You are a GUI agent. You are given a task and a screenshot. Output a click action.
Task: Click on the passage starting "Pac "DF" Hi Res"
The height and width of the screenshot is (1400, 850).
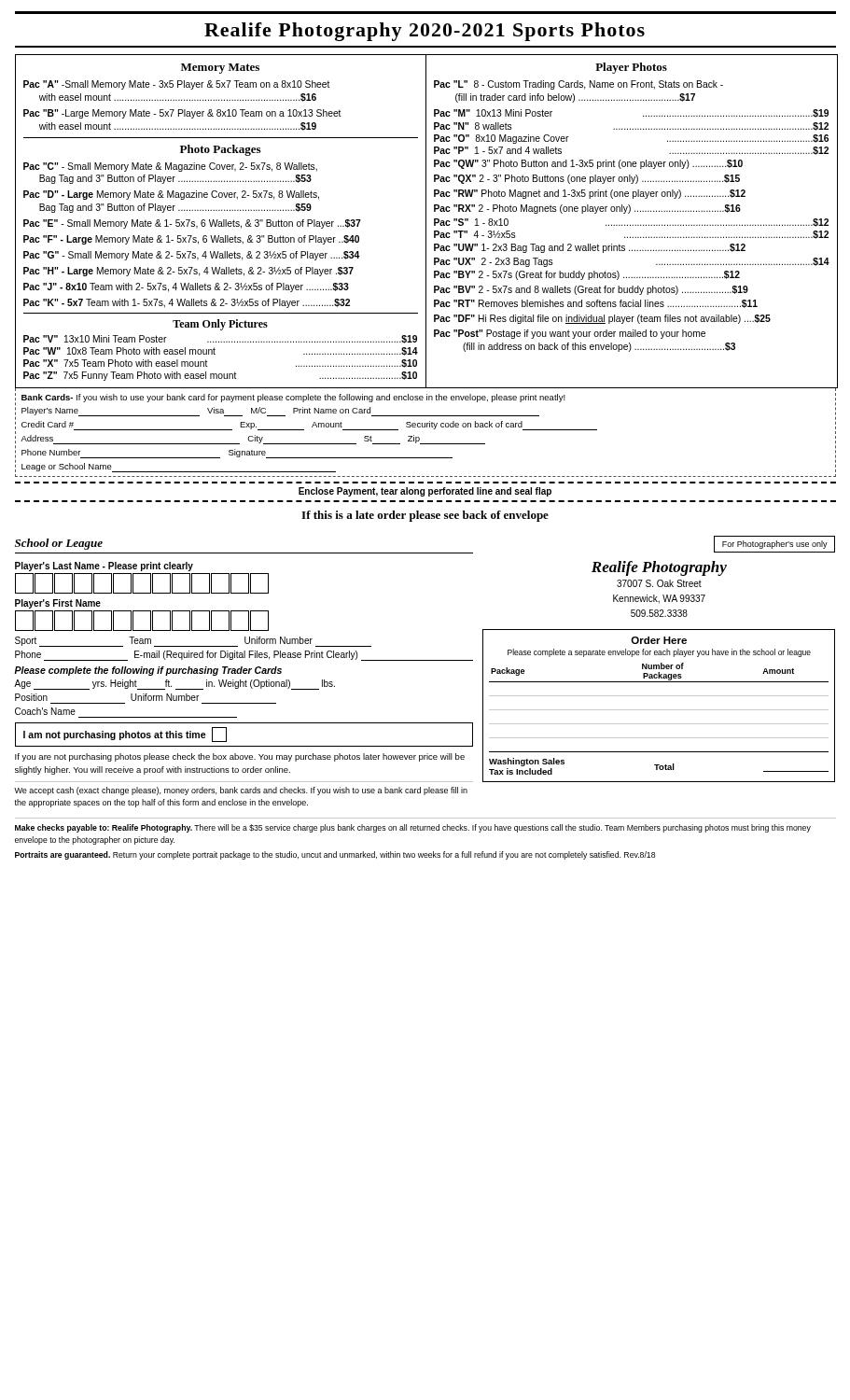pyautogui.click(x=602, y=319)
